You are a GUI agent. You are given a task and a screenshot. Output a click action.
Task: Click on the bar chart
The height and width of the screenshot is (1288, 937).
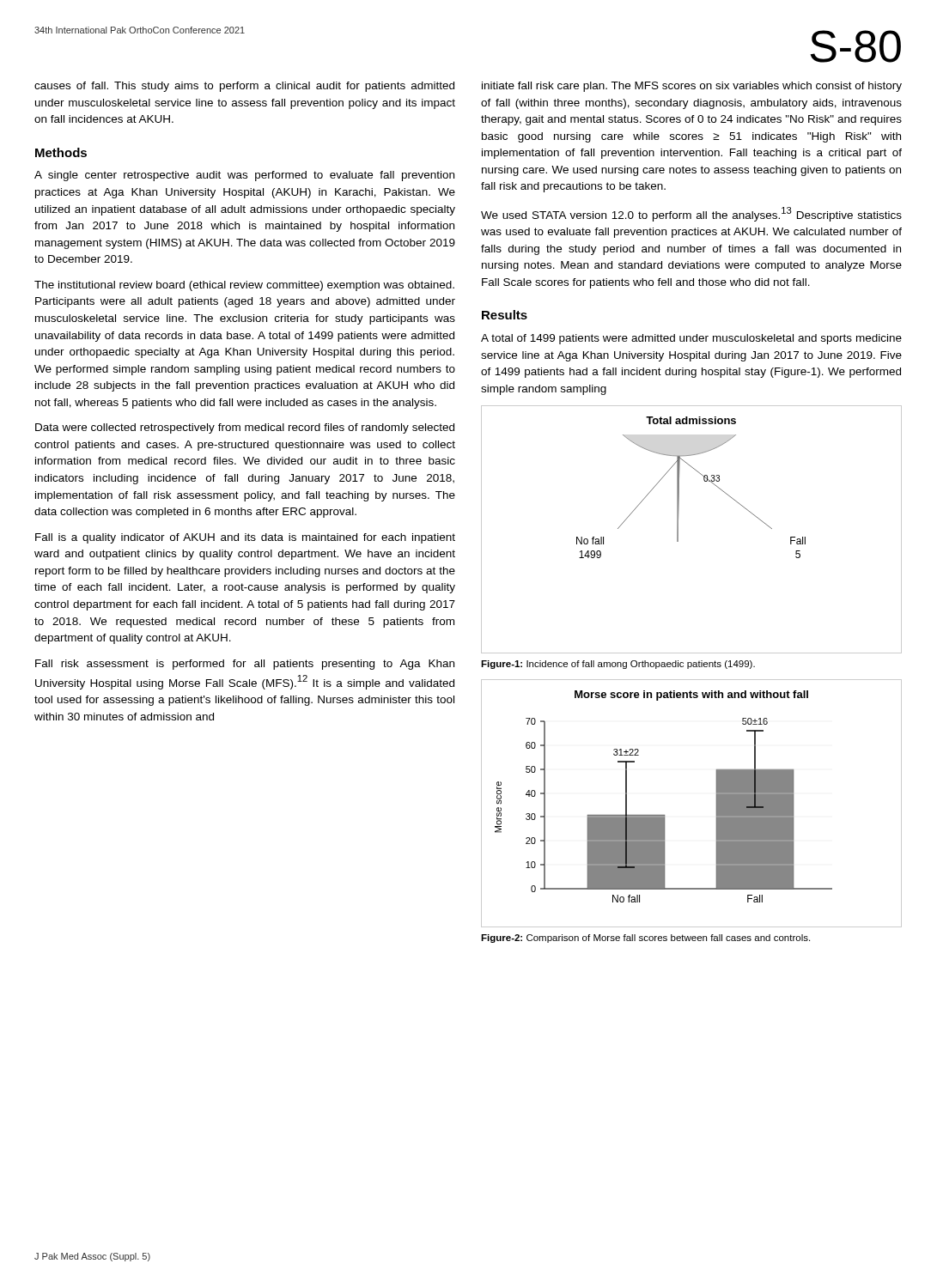tap(691, 803)
